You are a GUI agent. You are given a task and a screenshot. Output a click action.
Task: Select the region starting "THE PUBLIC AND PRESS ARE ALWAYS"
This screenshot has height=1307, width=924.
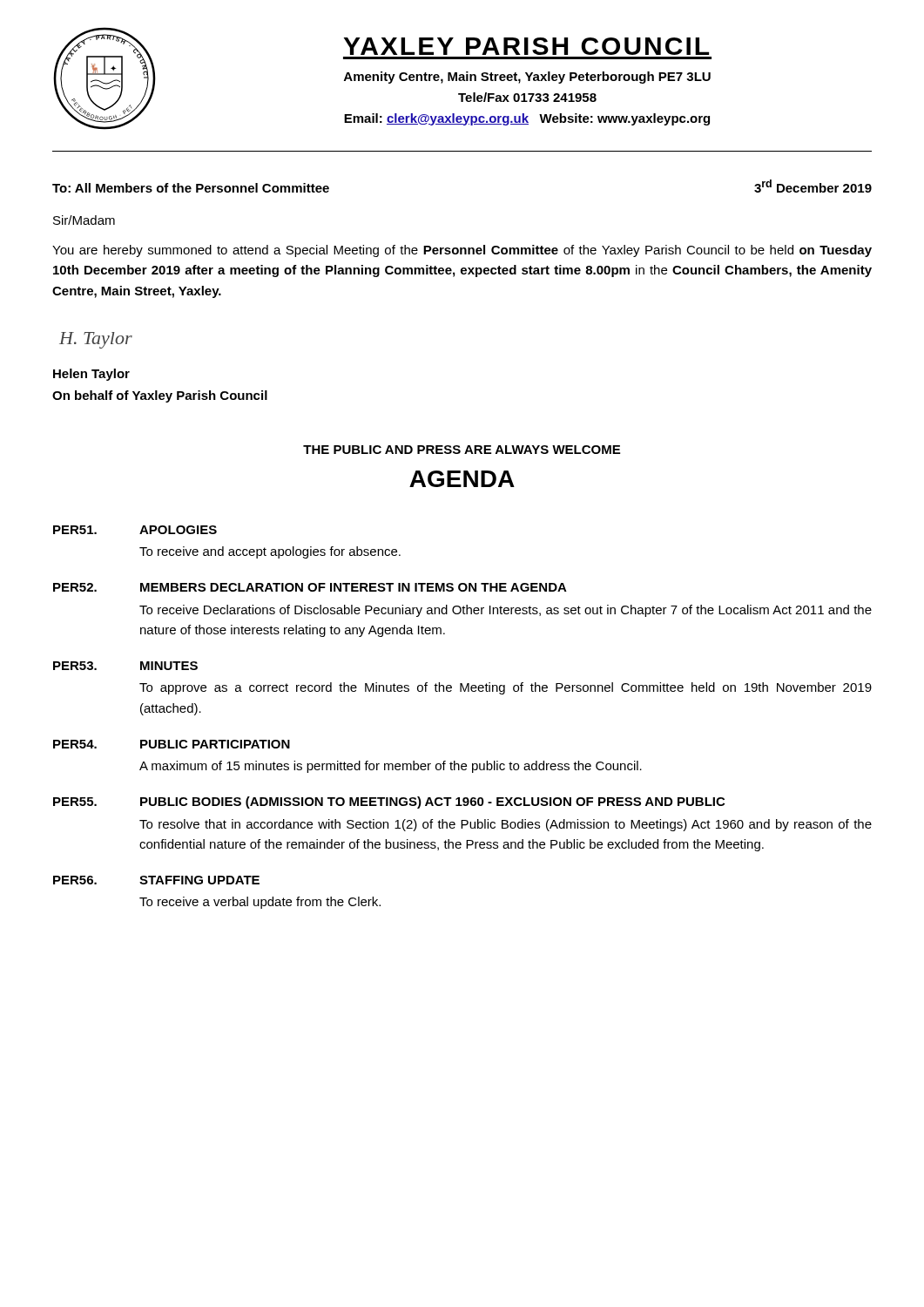coord(462,449)
